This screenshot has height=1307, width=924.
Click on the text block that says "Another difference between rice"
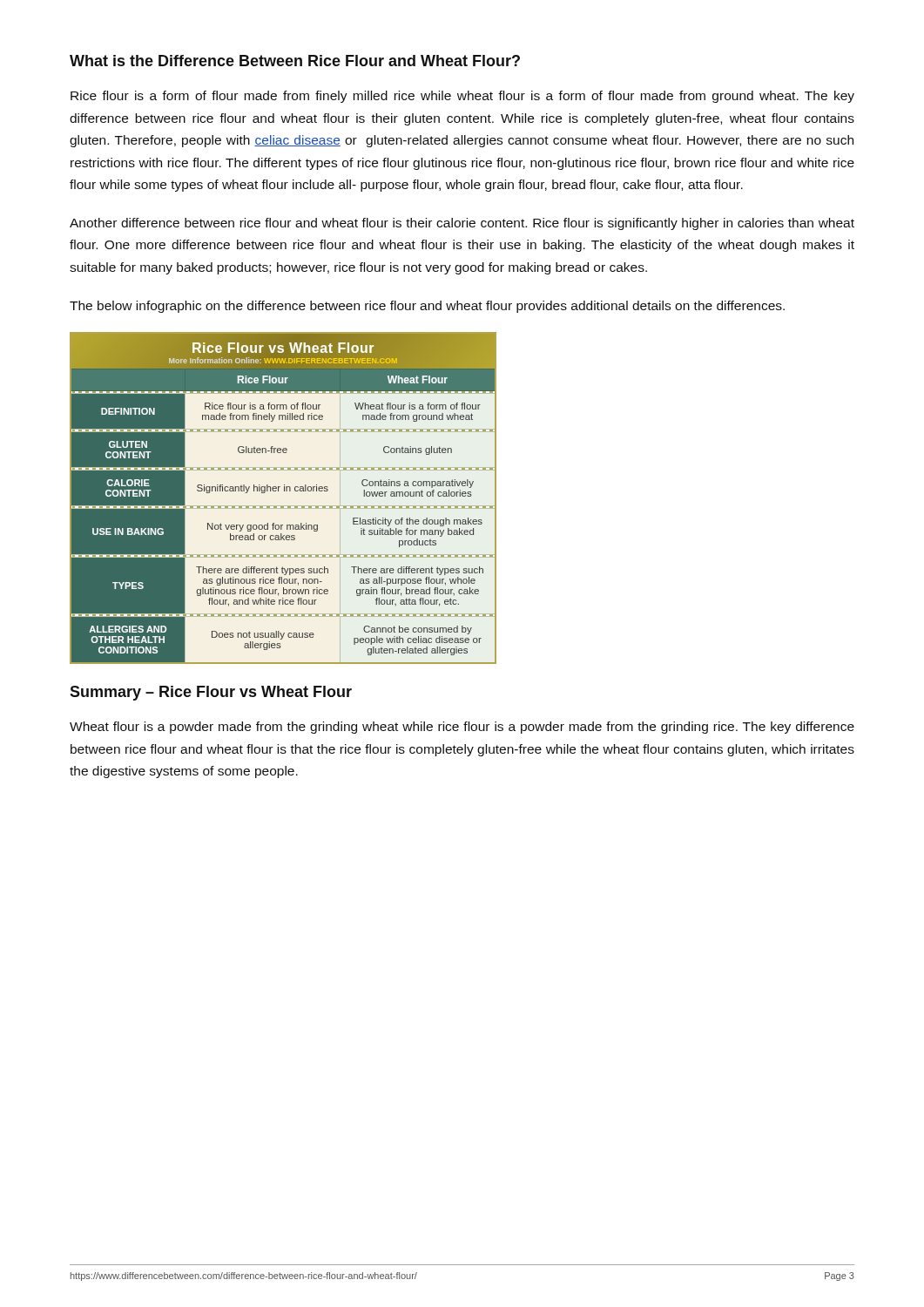click(x=462, y=245)
